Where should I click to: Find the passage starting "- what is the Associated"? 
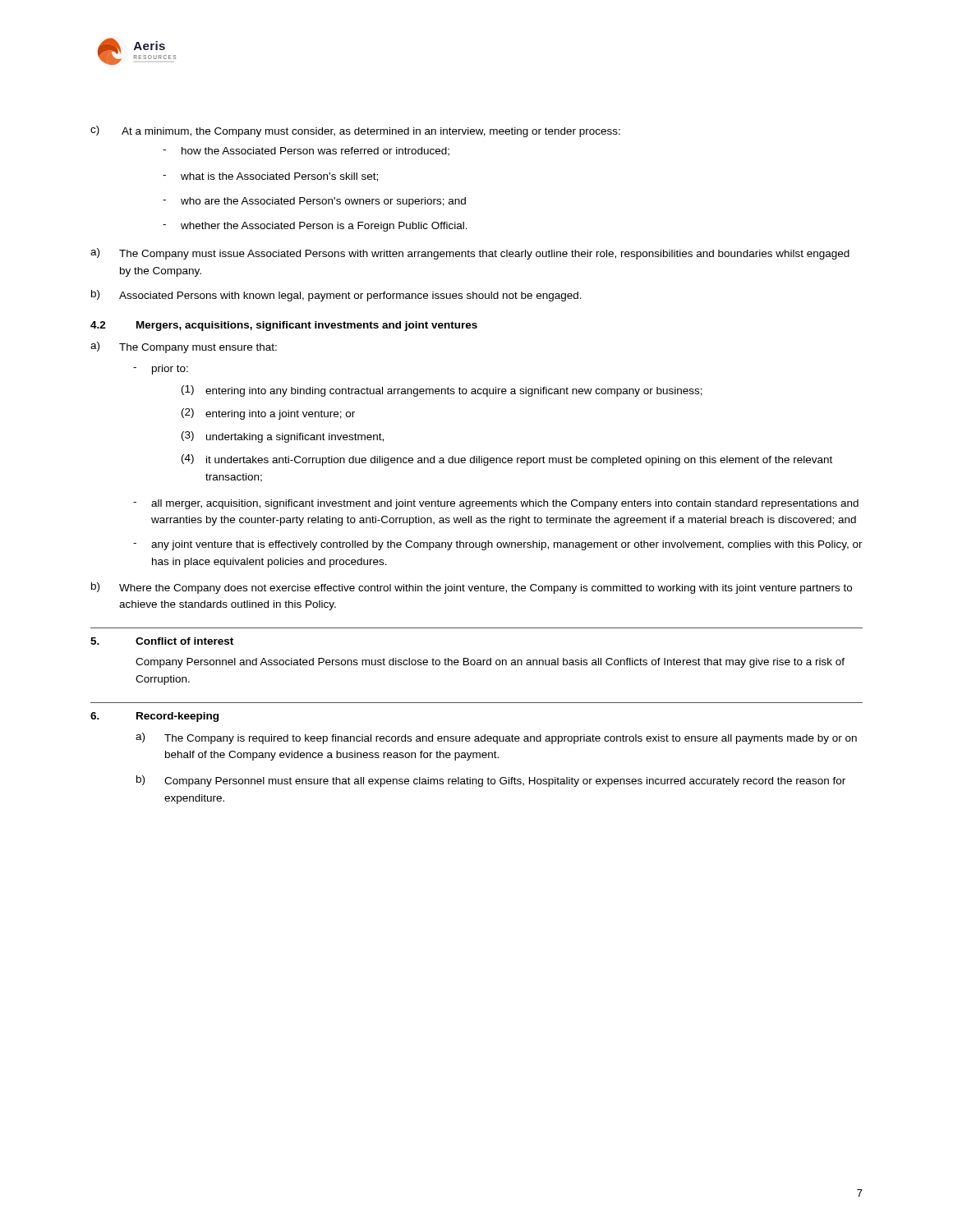point(271,176)
